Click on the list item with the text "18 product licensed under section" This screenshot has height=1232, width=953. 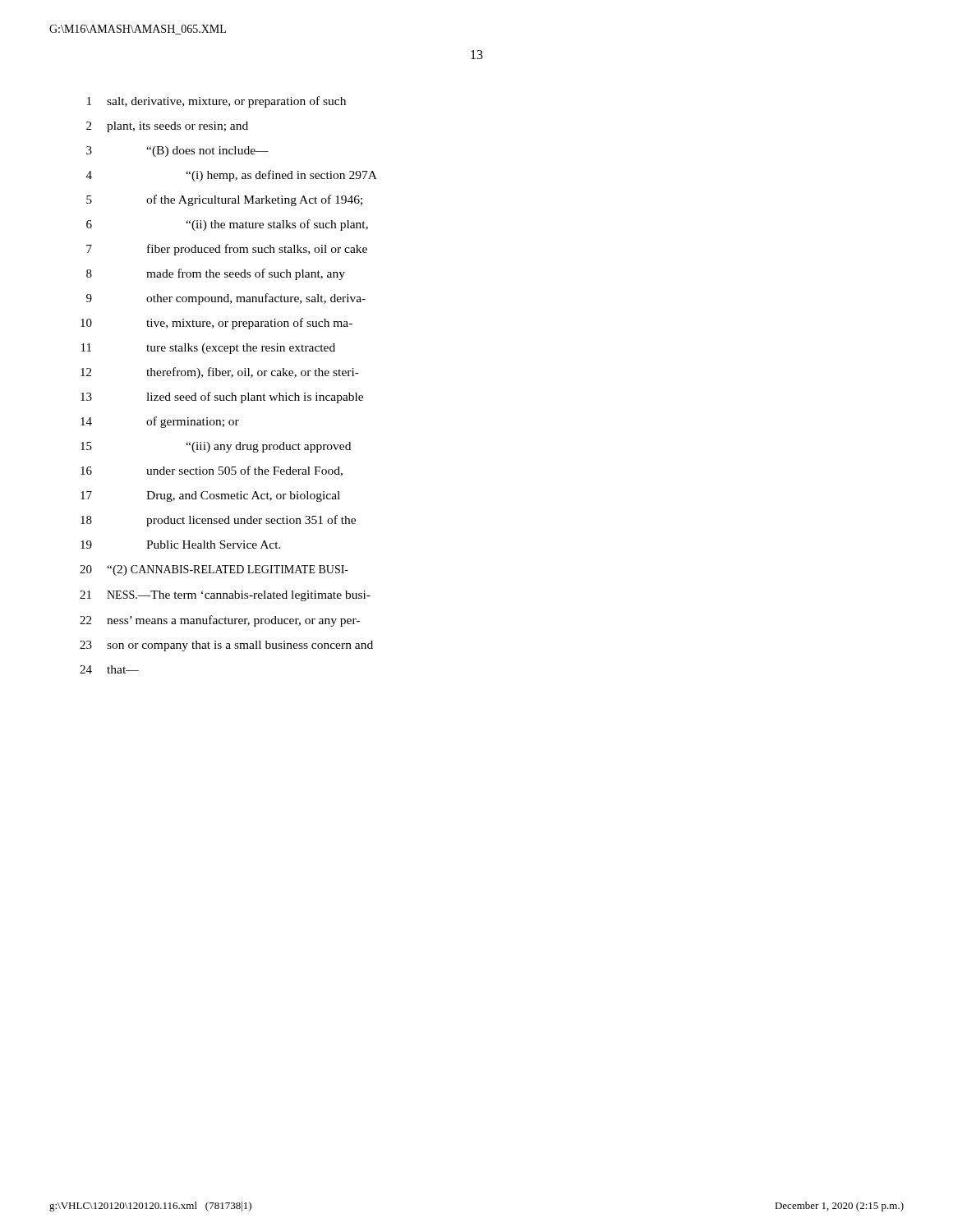(218, 521)
